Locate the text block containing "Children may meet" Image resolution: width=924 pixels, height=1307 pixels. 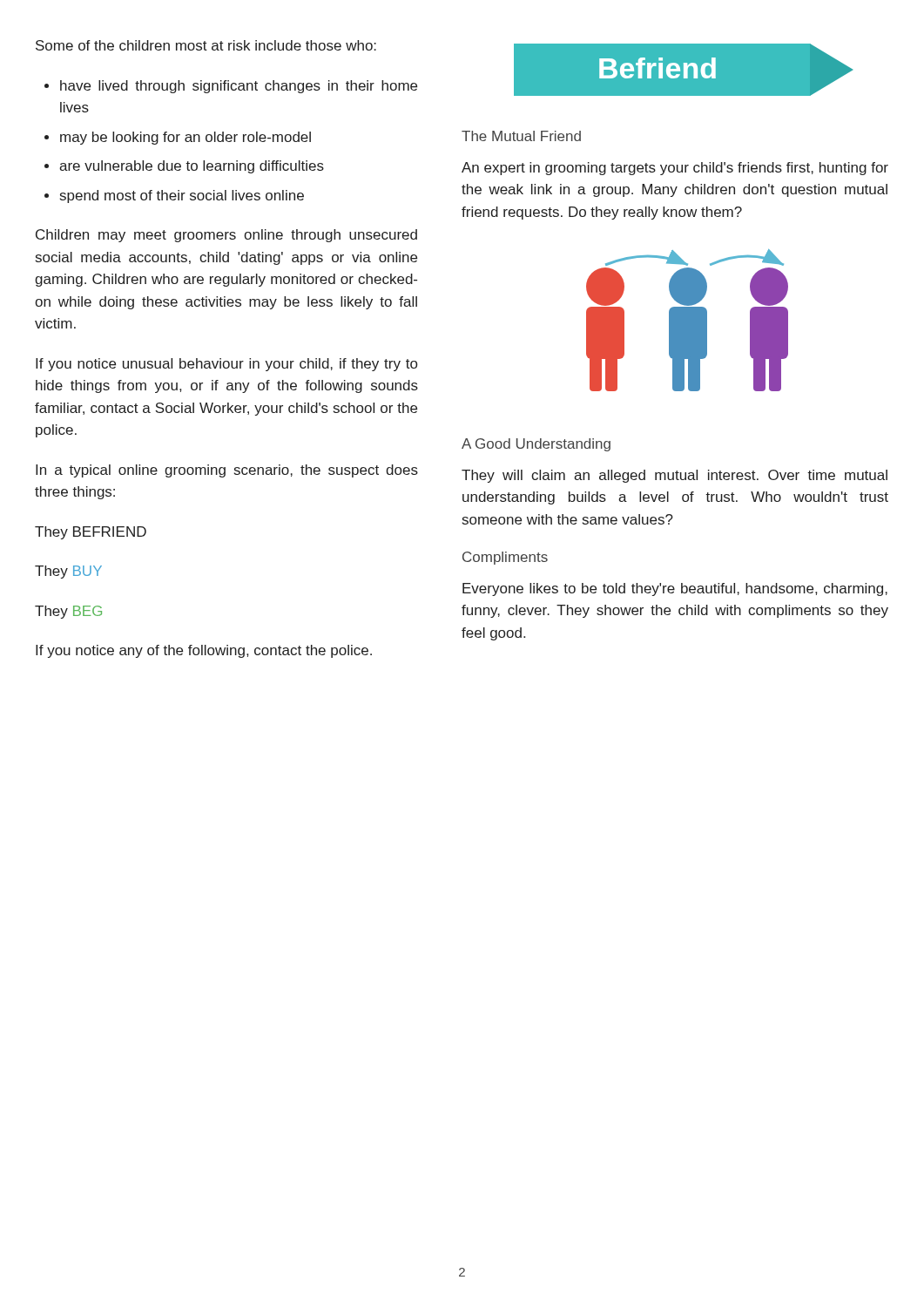click(x=226, y=279)
